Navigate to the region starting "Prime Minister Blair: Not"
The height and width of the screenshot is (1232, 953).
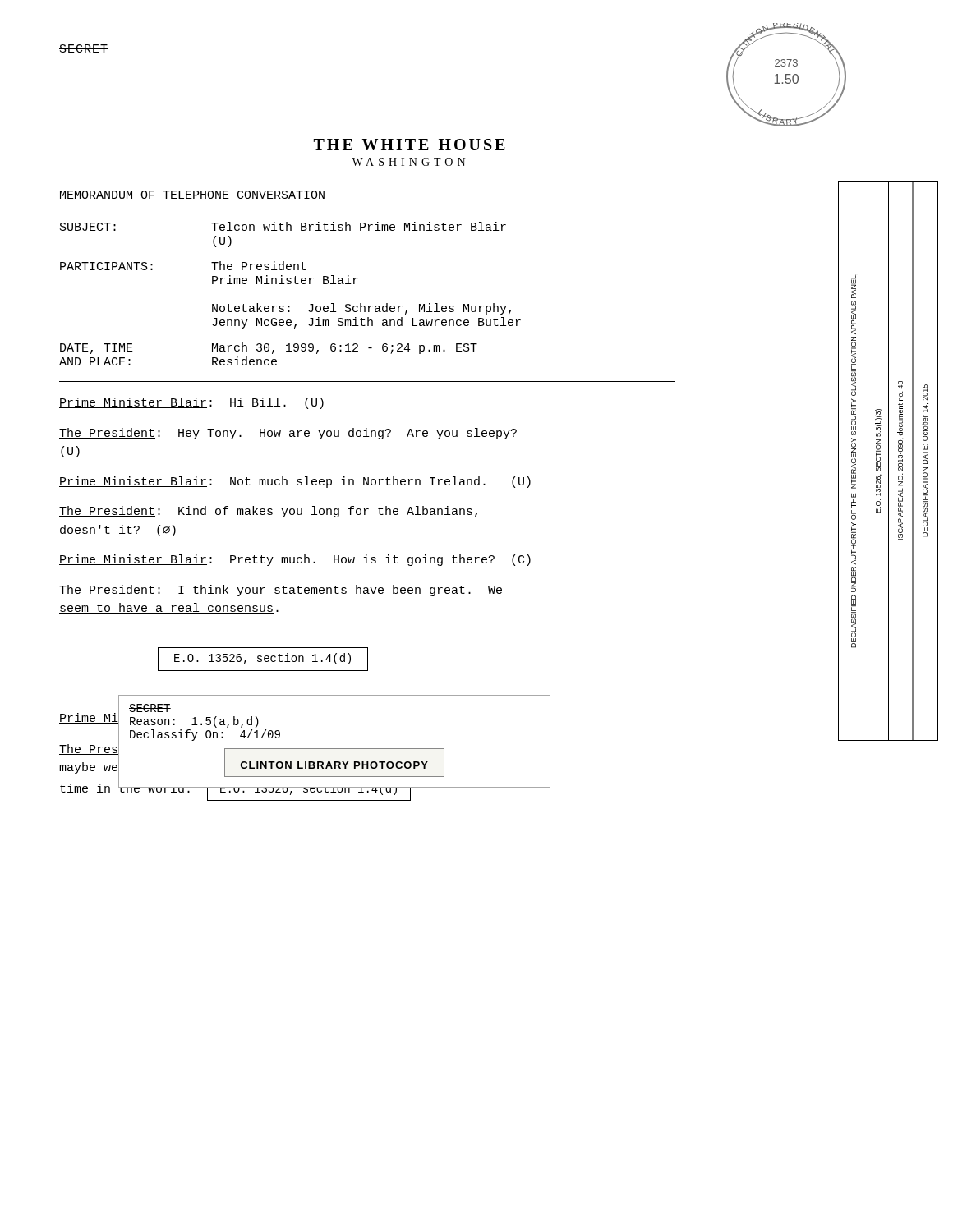296,482
